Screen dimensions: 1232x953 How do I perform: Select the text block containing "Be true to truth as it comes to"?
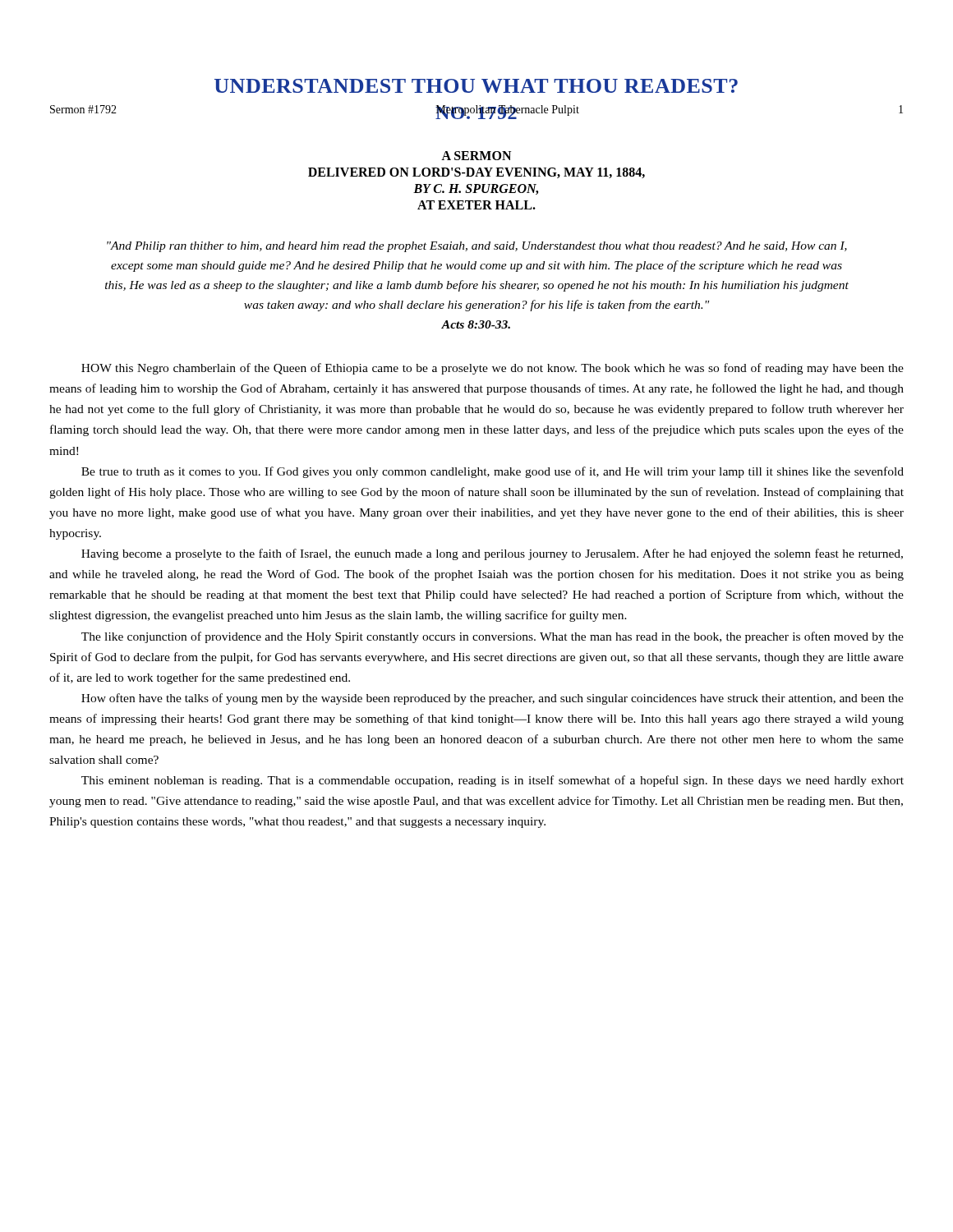pos(476,502)
